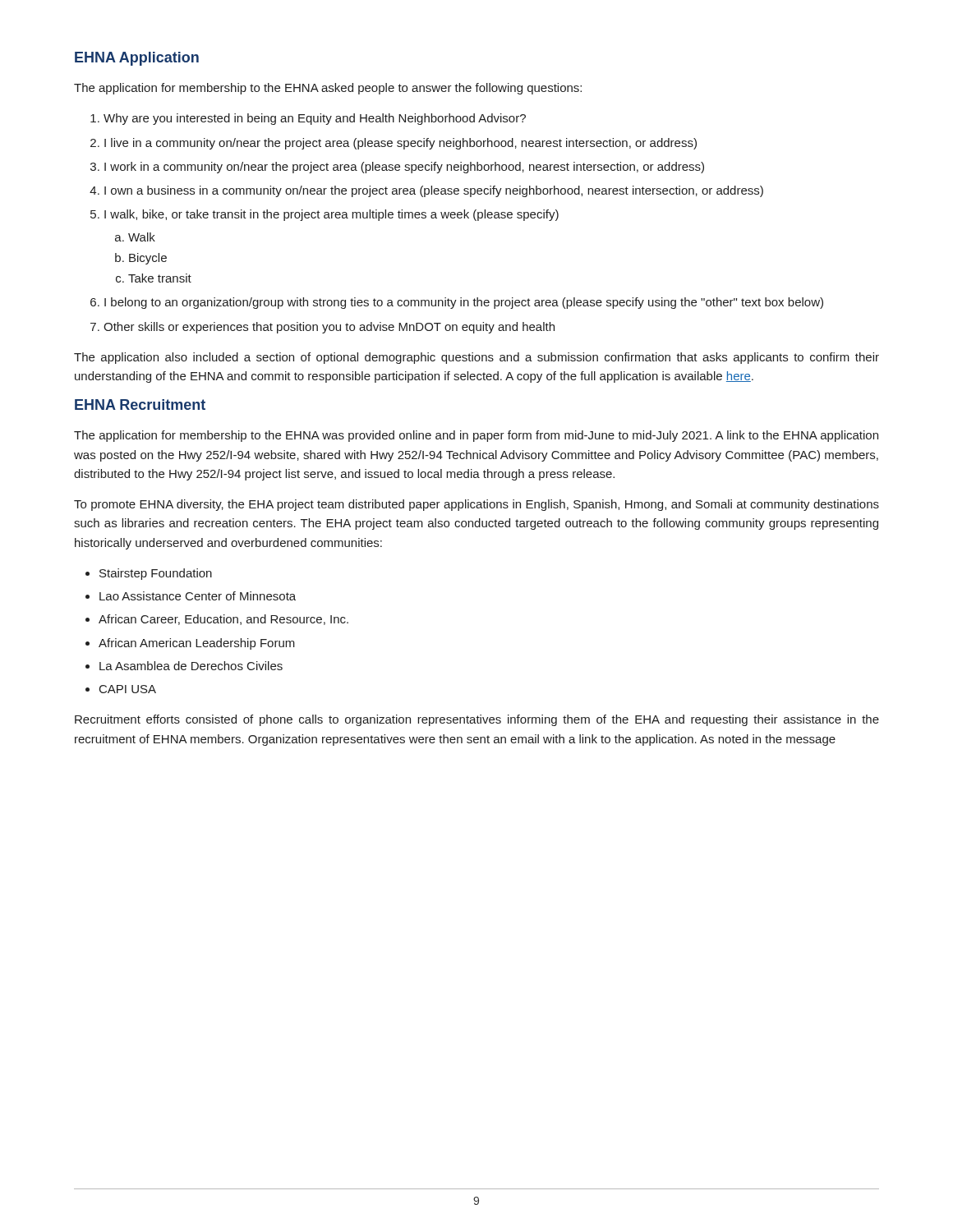Point to the block starting "Why are you"

[476, 222]
